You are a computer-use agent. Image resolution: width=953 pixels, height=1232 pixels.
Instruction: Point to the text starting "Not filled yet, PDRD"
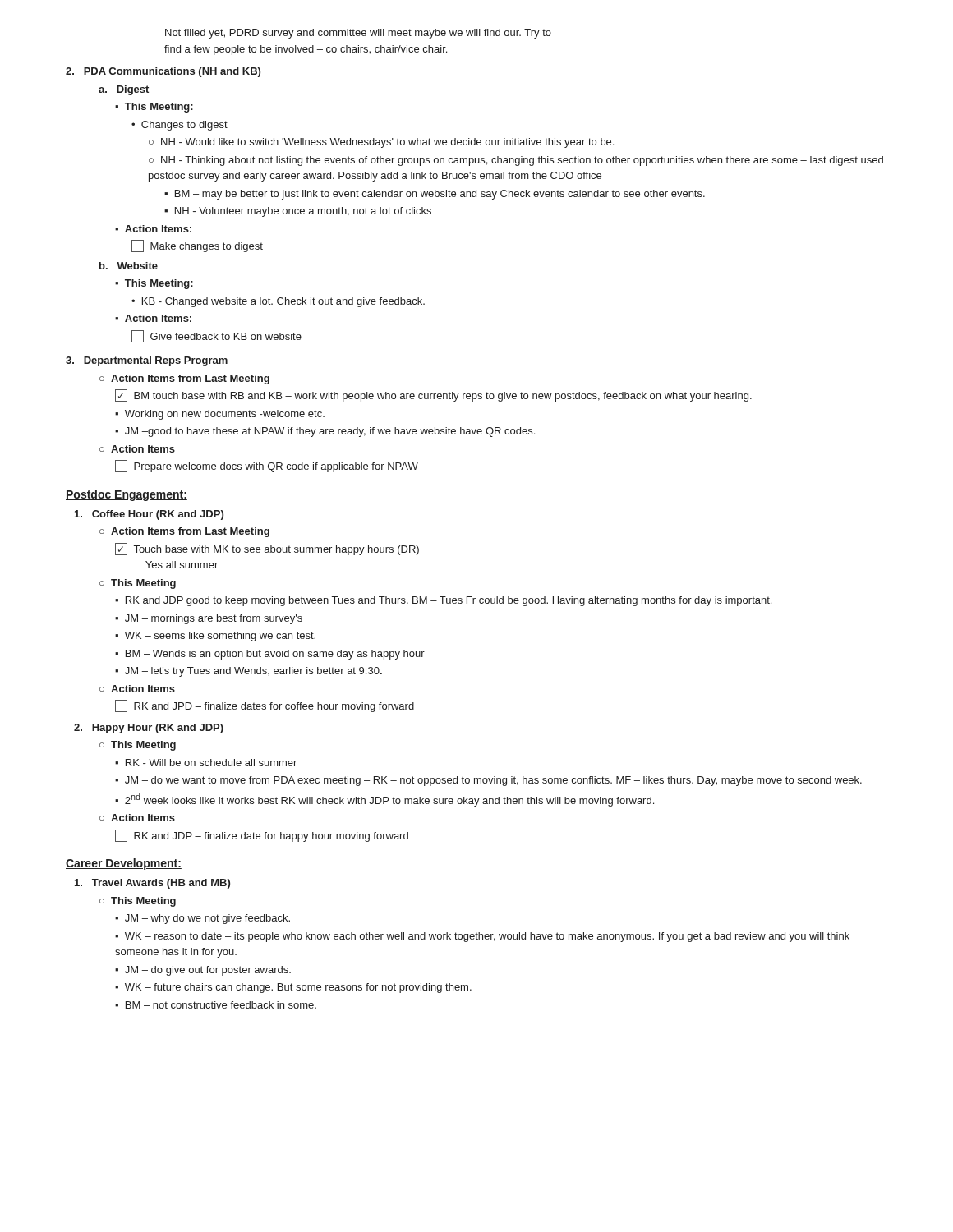tap(358, 40)
